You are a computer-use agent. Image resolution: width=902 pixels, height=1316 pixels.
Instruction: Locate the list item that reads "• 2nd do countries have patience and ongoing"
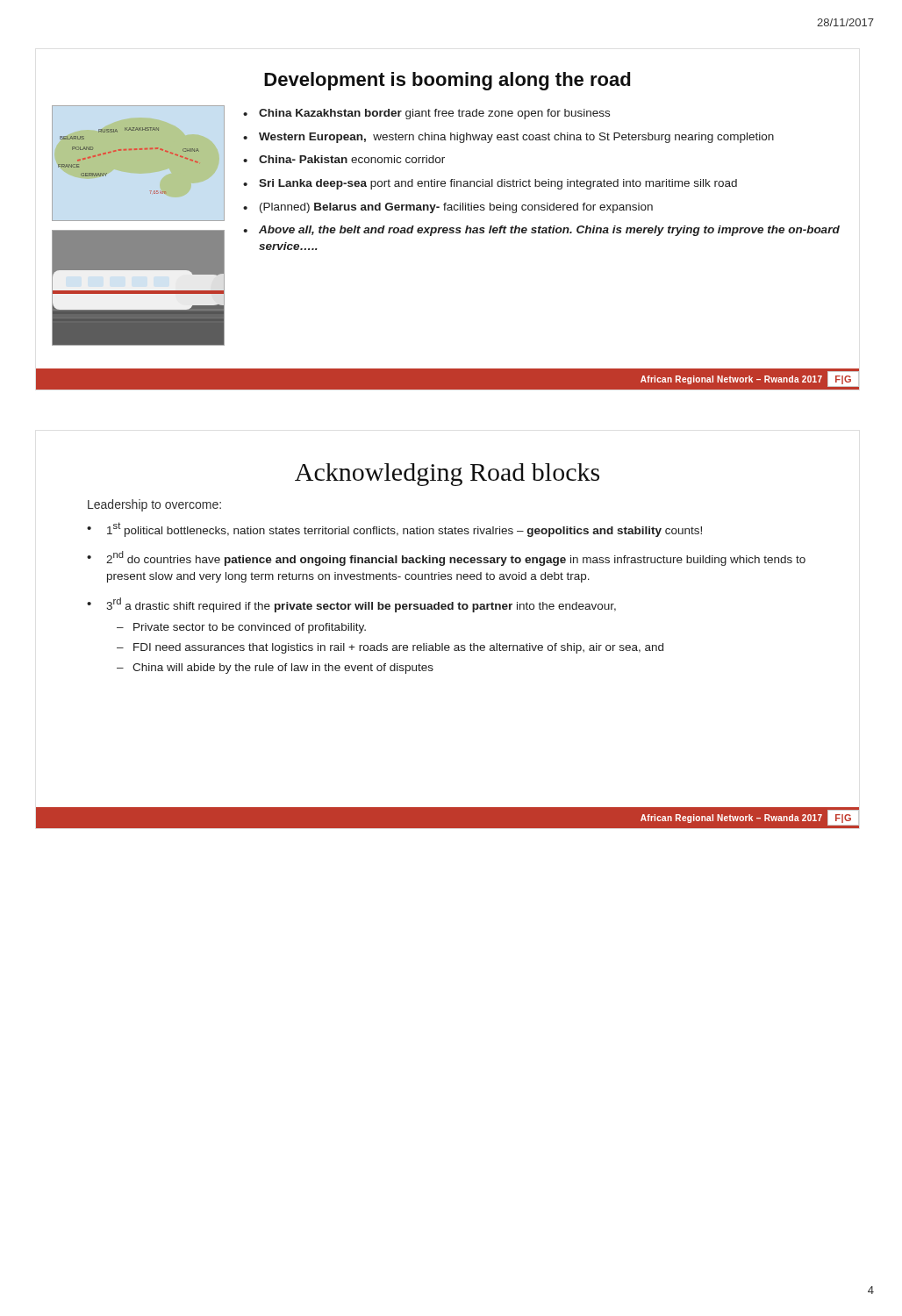click(446, 565)
